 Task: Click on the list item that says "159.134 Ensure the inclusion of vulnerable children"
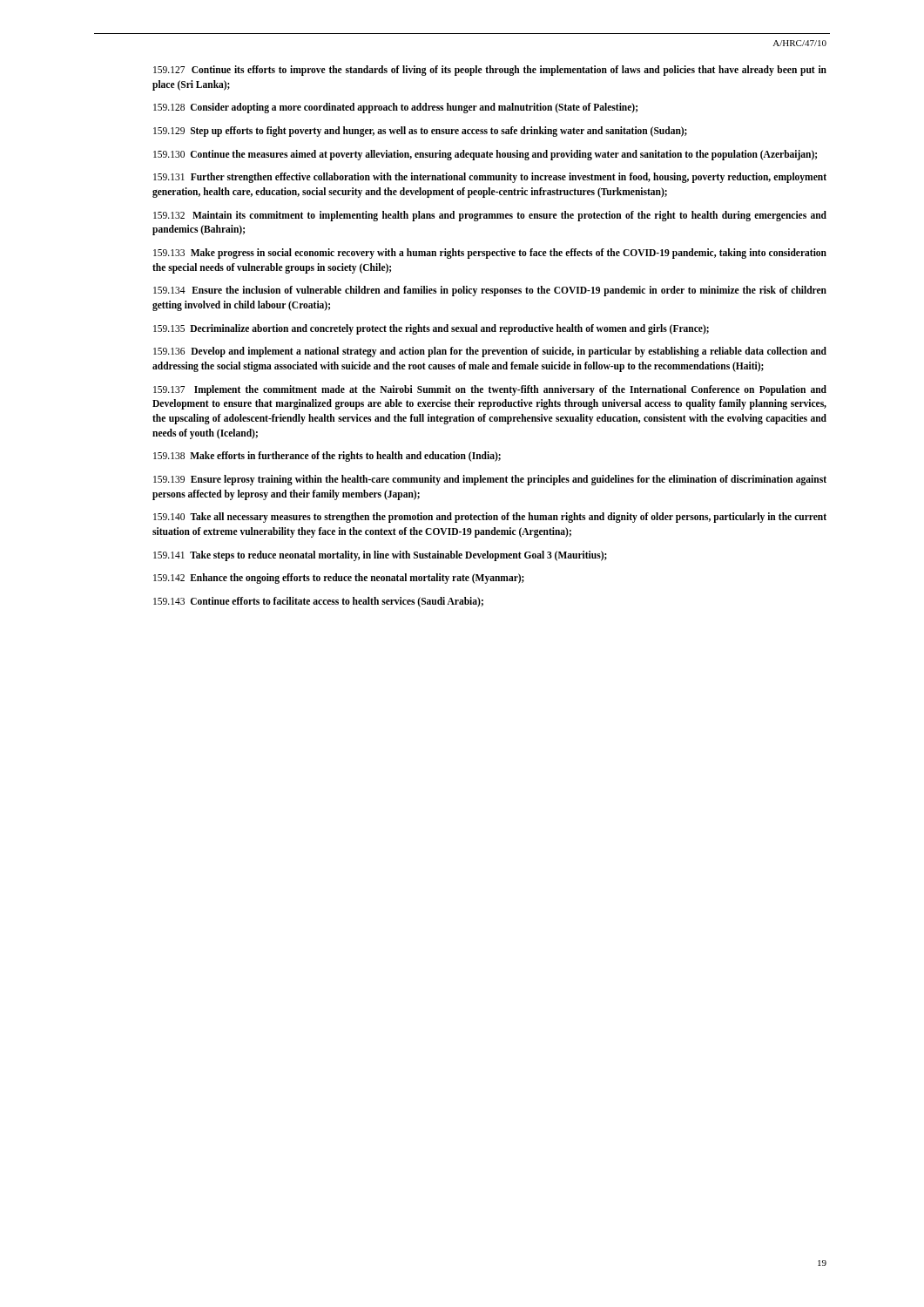[489, 298]
